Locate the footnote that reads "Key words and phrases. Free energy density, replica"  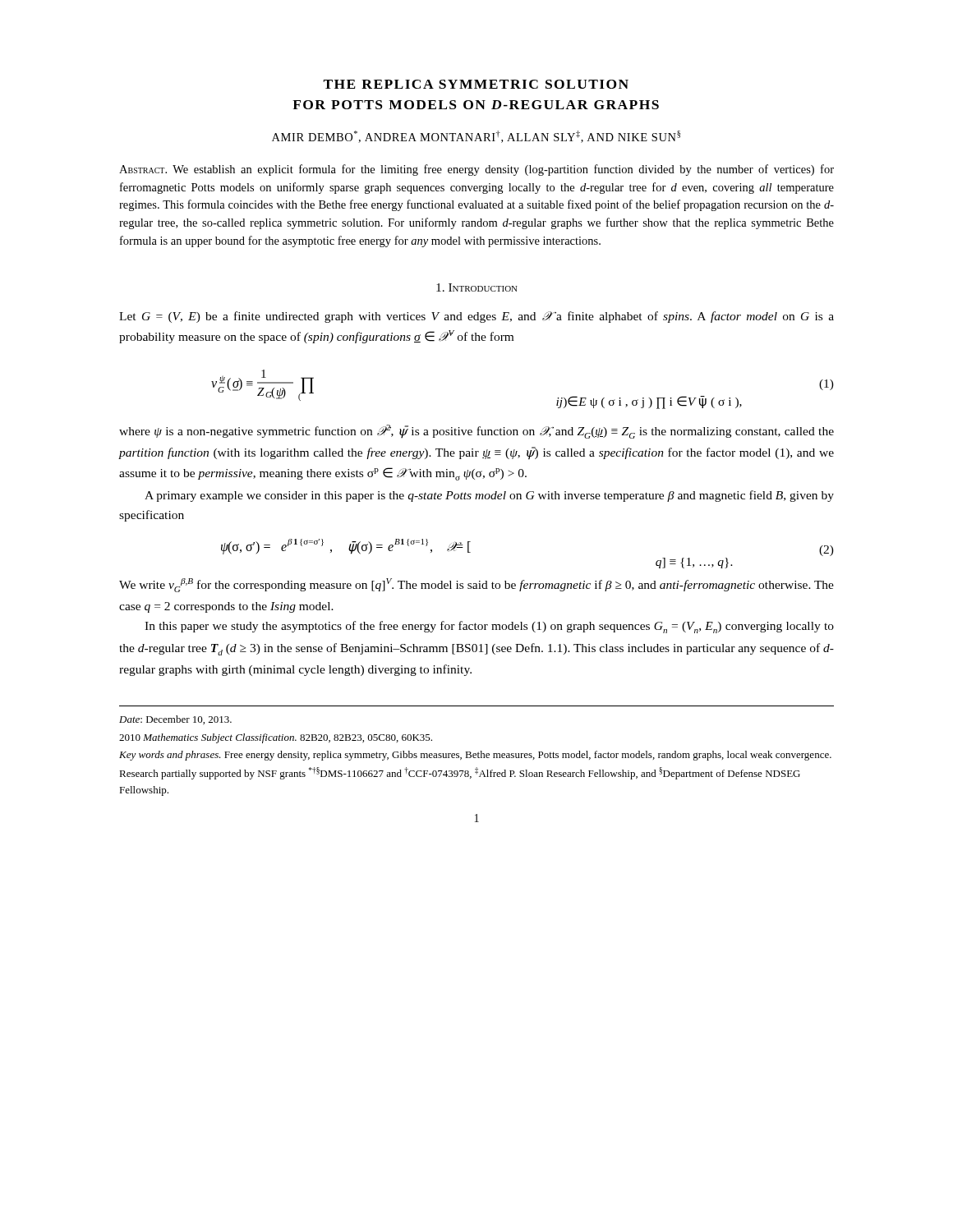(x=475, y=755)
